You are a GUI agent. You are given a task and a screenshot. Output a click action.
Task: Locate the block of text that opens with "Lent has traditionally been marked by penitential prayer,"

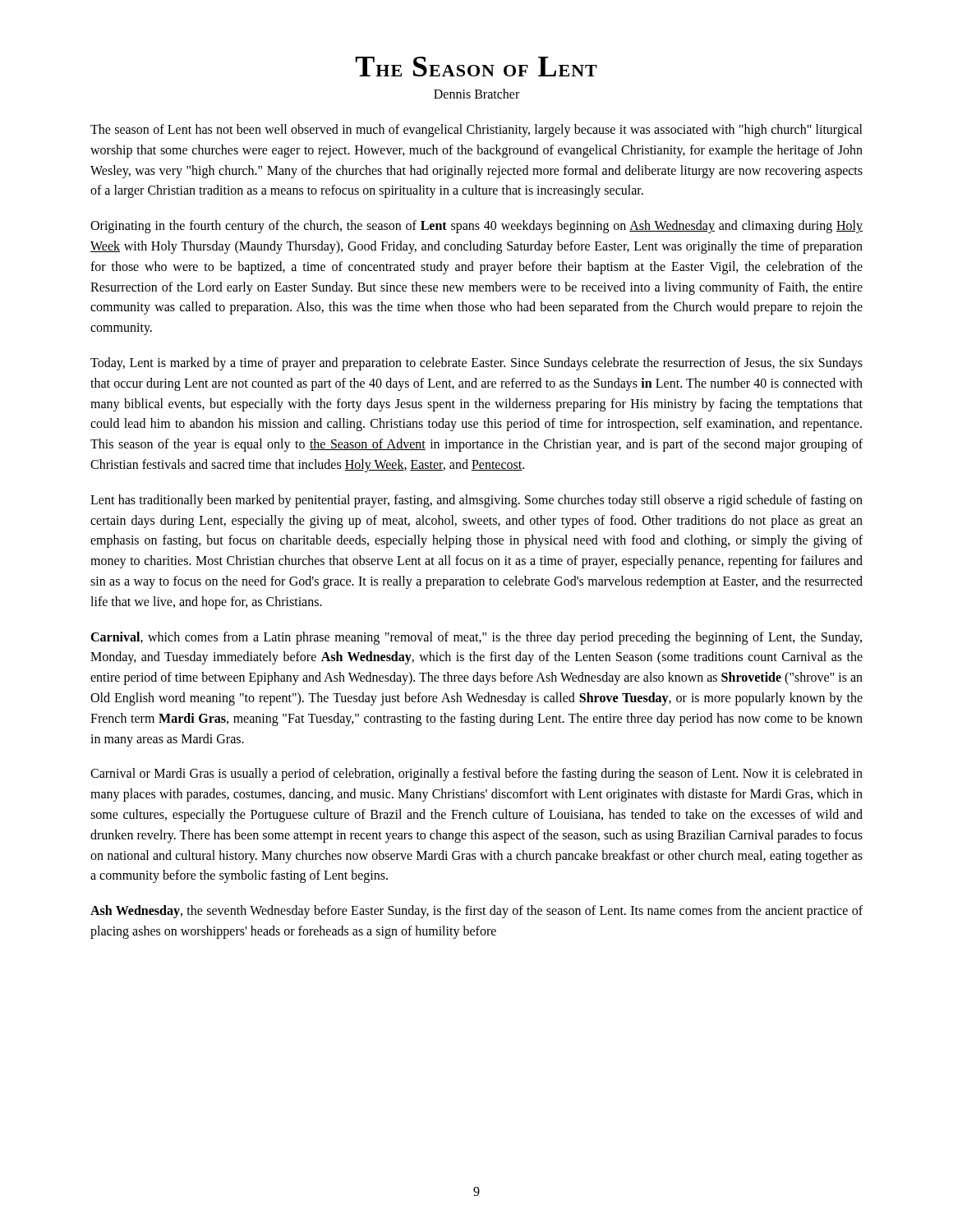coord(476,550)
